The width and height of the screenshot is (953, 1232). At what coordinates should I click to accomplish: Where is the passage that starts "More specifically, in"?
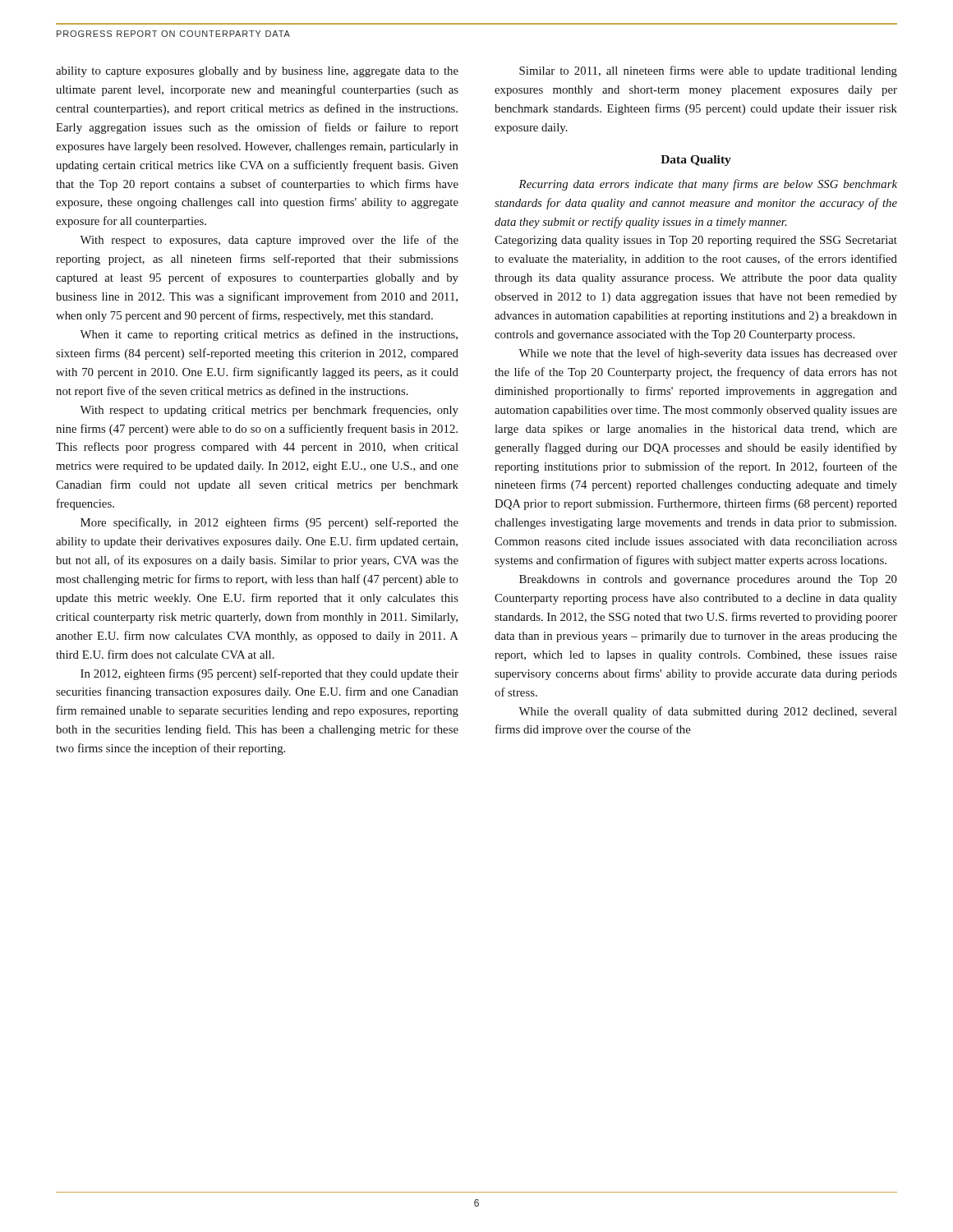pyautogui.click(x=257, y=589)
